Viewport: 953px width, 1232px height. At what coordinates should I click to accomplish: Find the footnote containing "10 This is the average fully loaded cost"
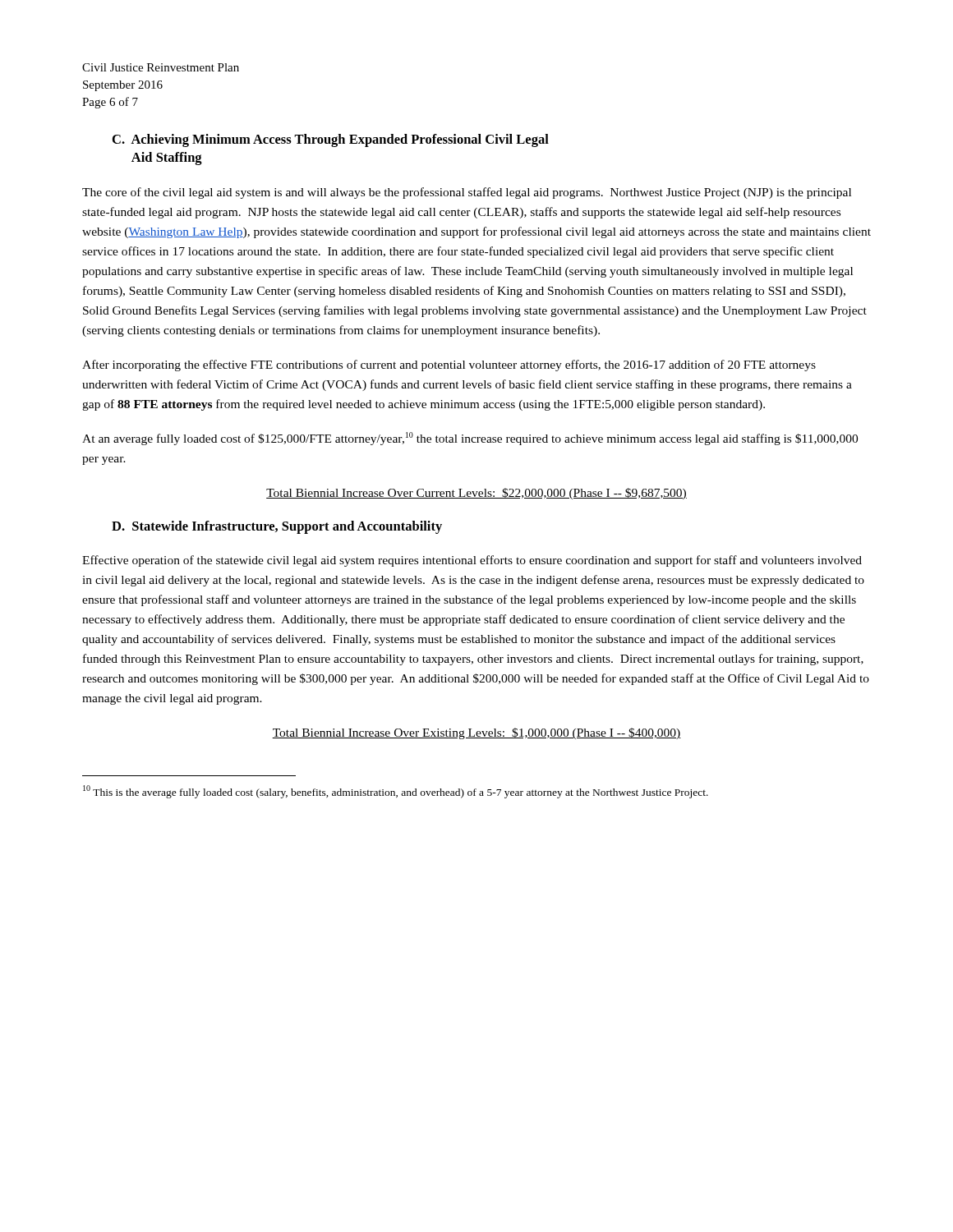395,791
